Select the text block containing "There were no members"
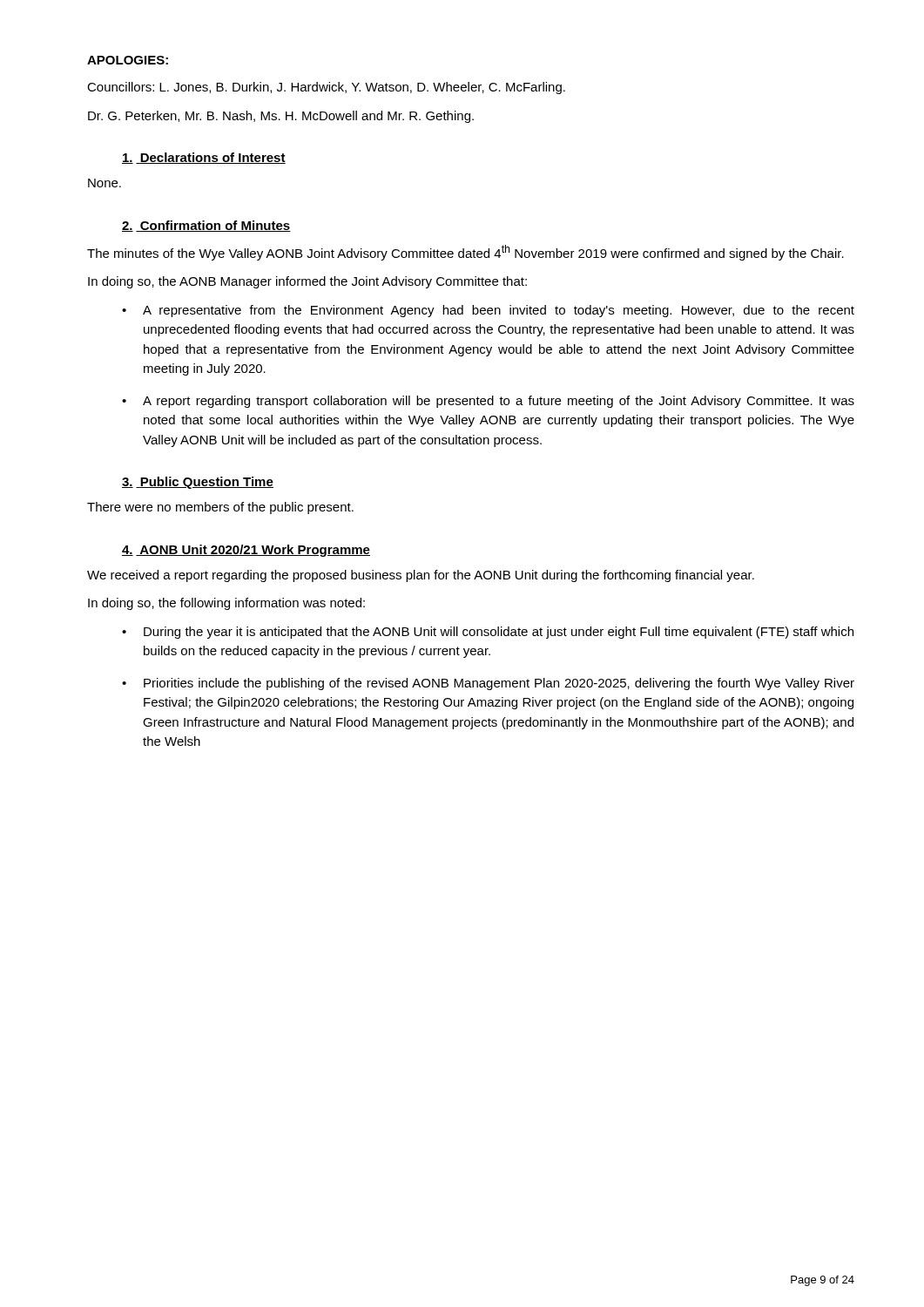Screen dimensions: 1307x924 (221, 507)
